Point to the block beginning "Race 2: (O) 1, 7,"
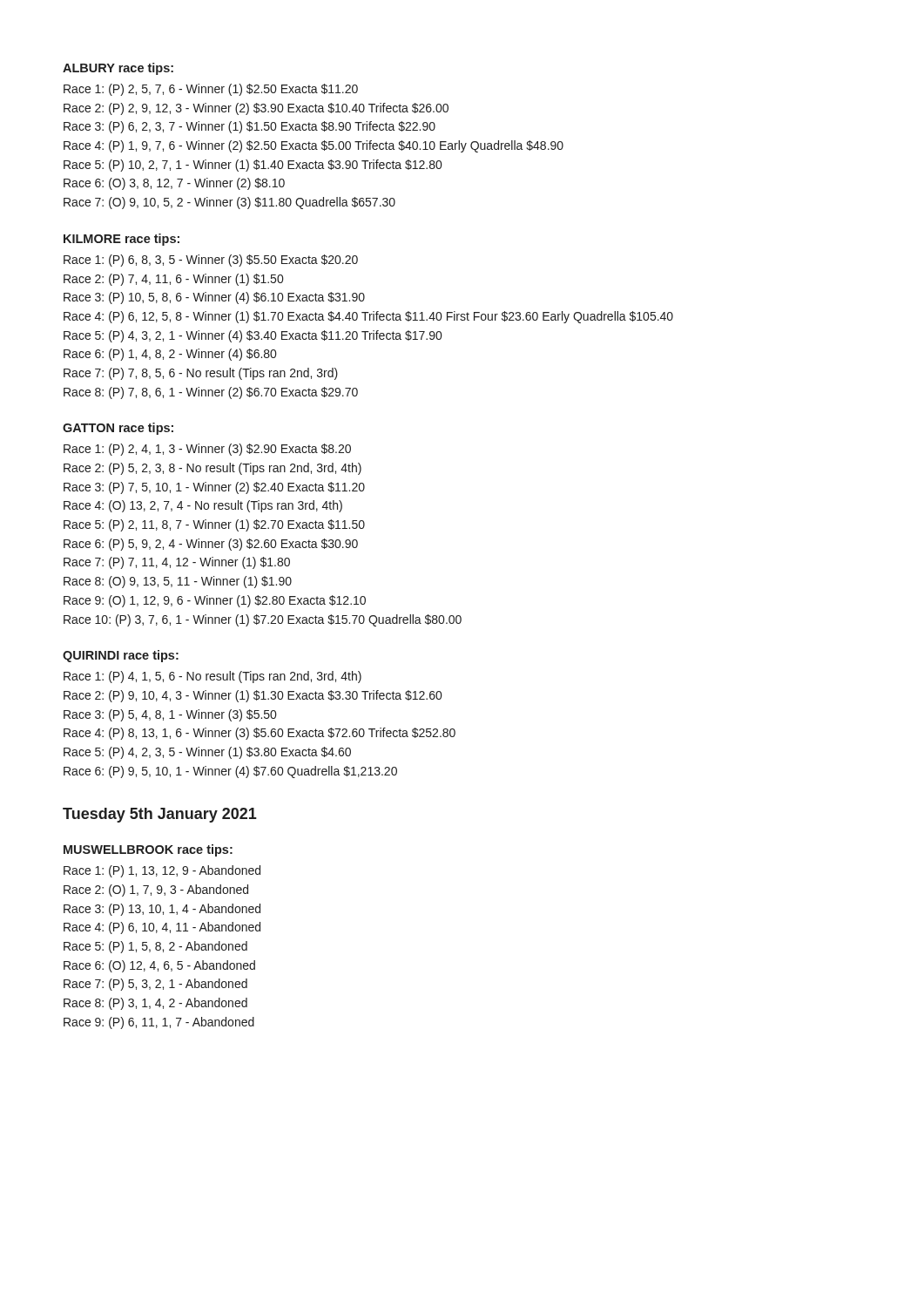Screen dimensions: 1307x924 tap(156, 890)
